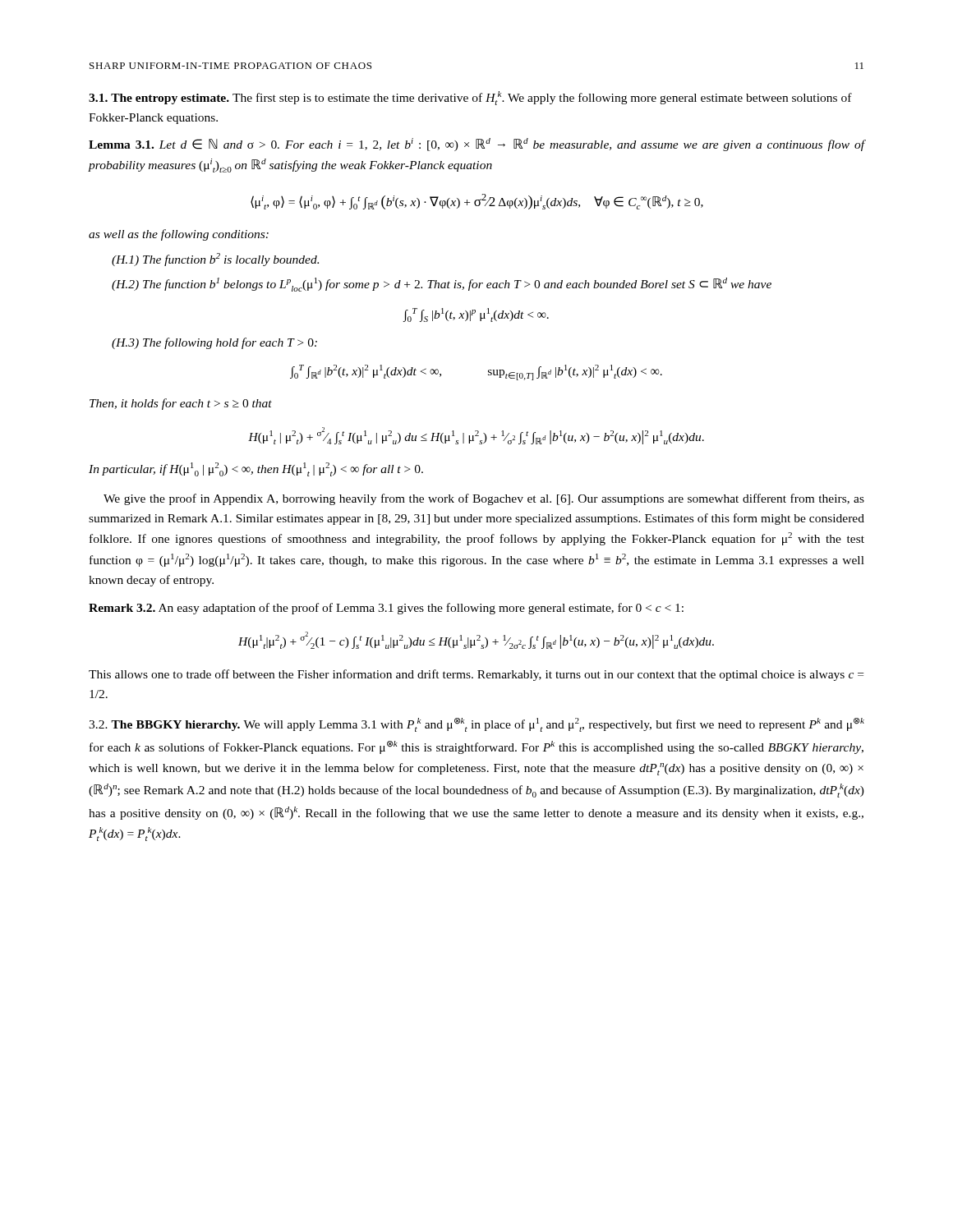
Task: Navigate to the text starting "⟨μit, φ⟩ = ⟨μi0, φ⟩ + ∫0t"
Action: point(476,201)
